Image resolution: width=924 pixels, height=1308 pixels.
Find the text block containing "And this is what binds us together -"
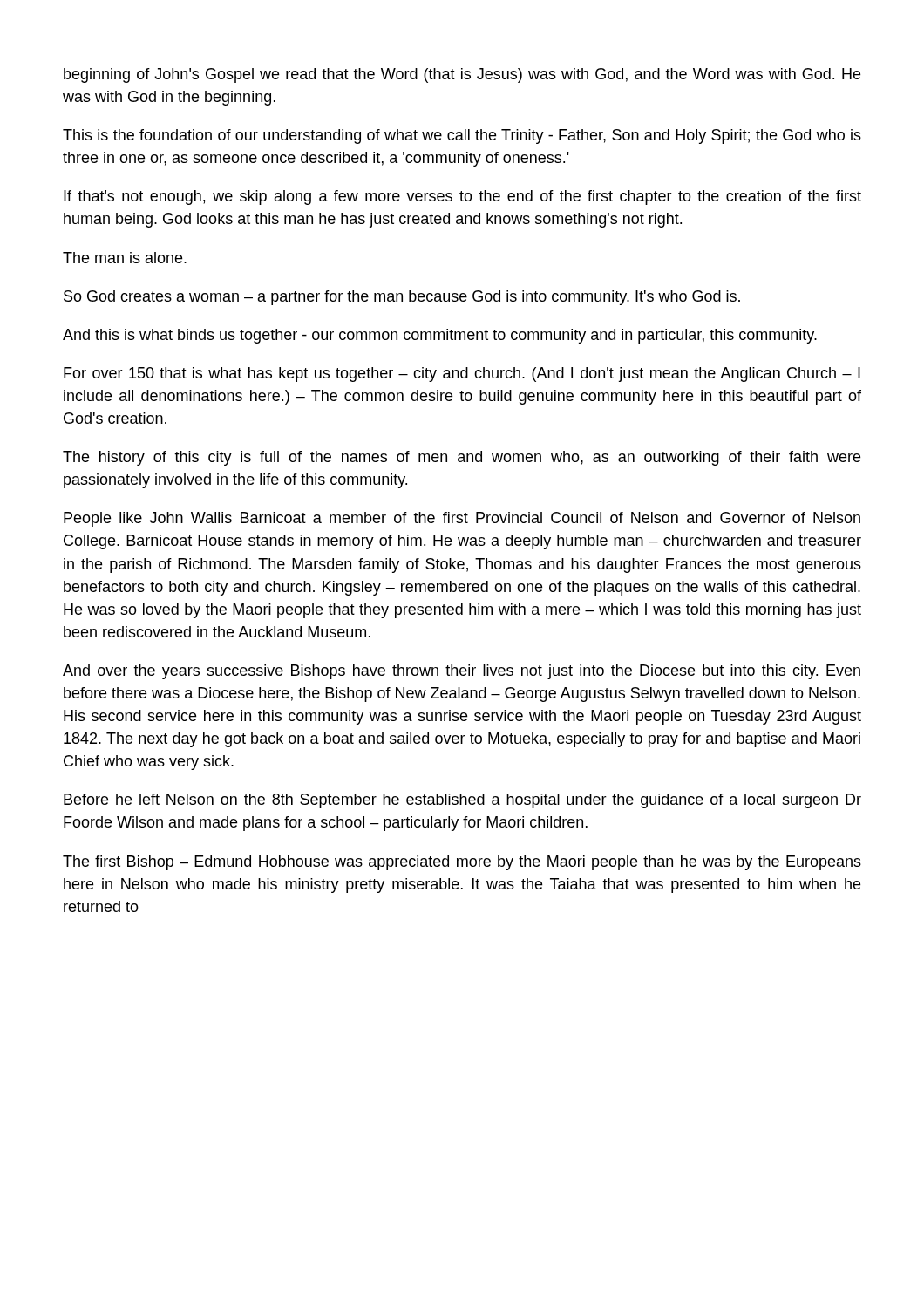(462, 377)
